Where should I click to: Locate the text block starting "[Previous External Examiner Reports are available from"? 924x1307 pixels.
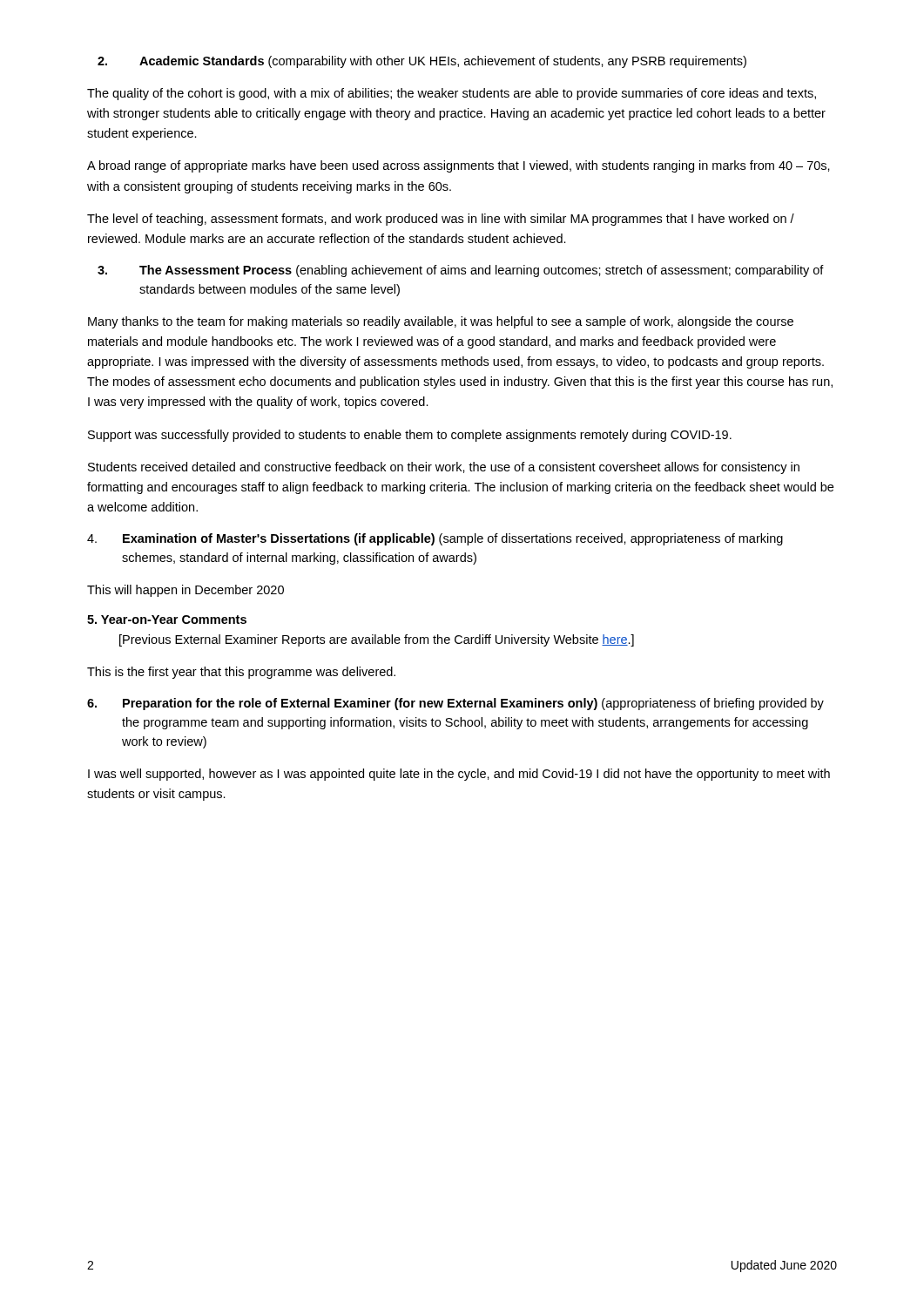(376, 640)
